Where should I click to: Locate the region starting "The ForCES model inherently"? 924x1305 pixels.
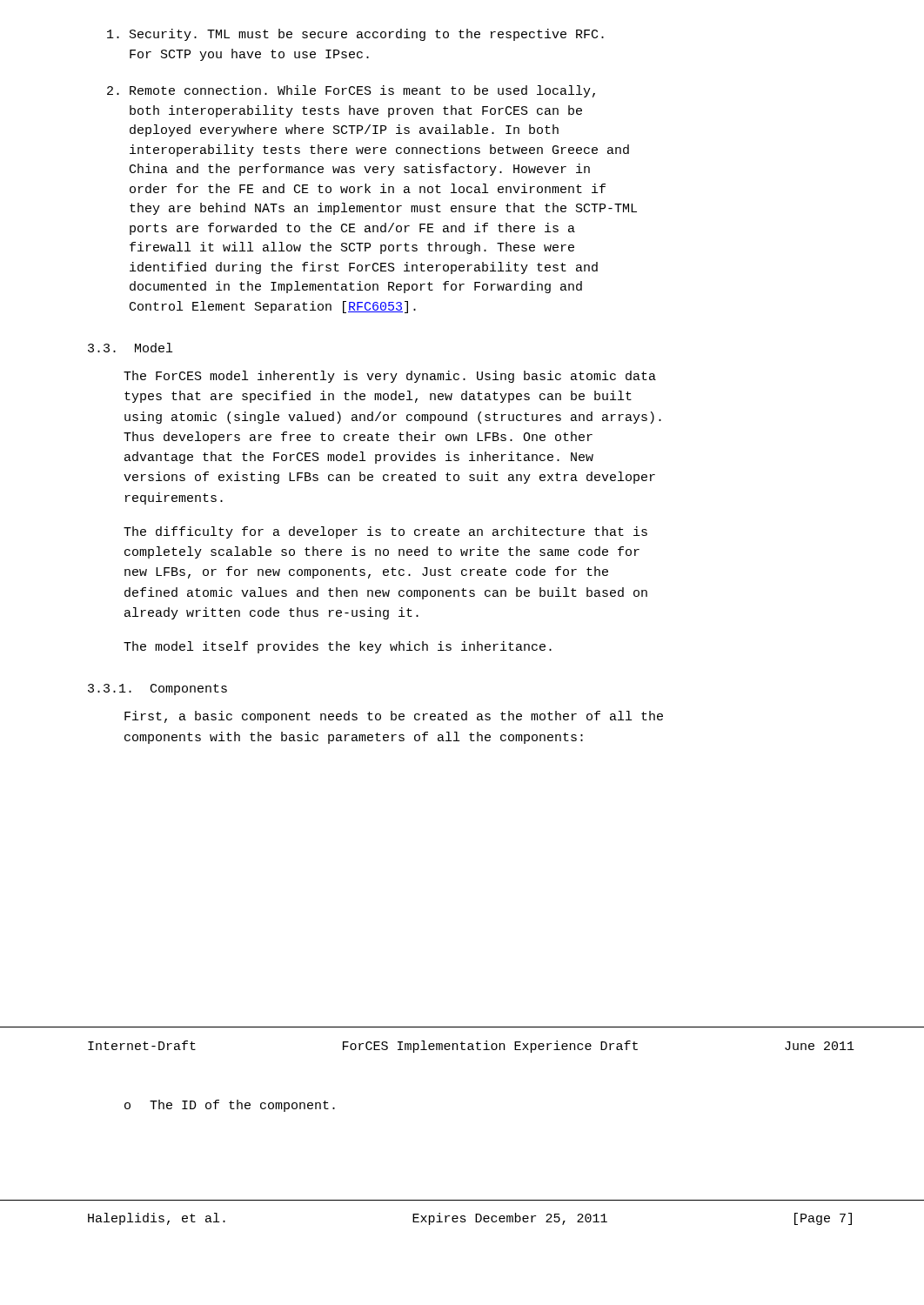[394, 438]
